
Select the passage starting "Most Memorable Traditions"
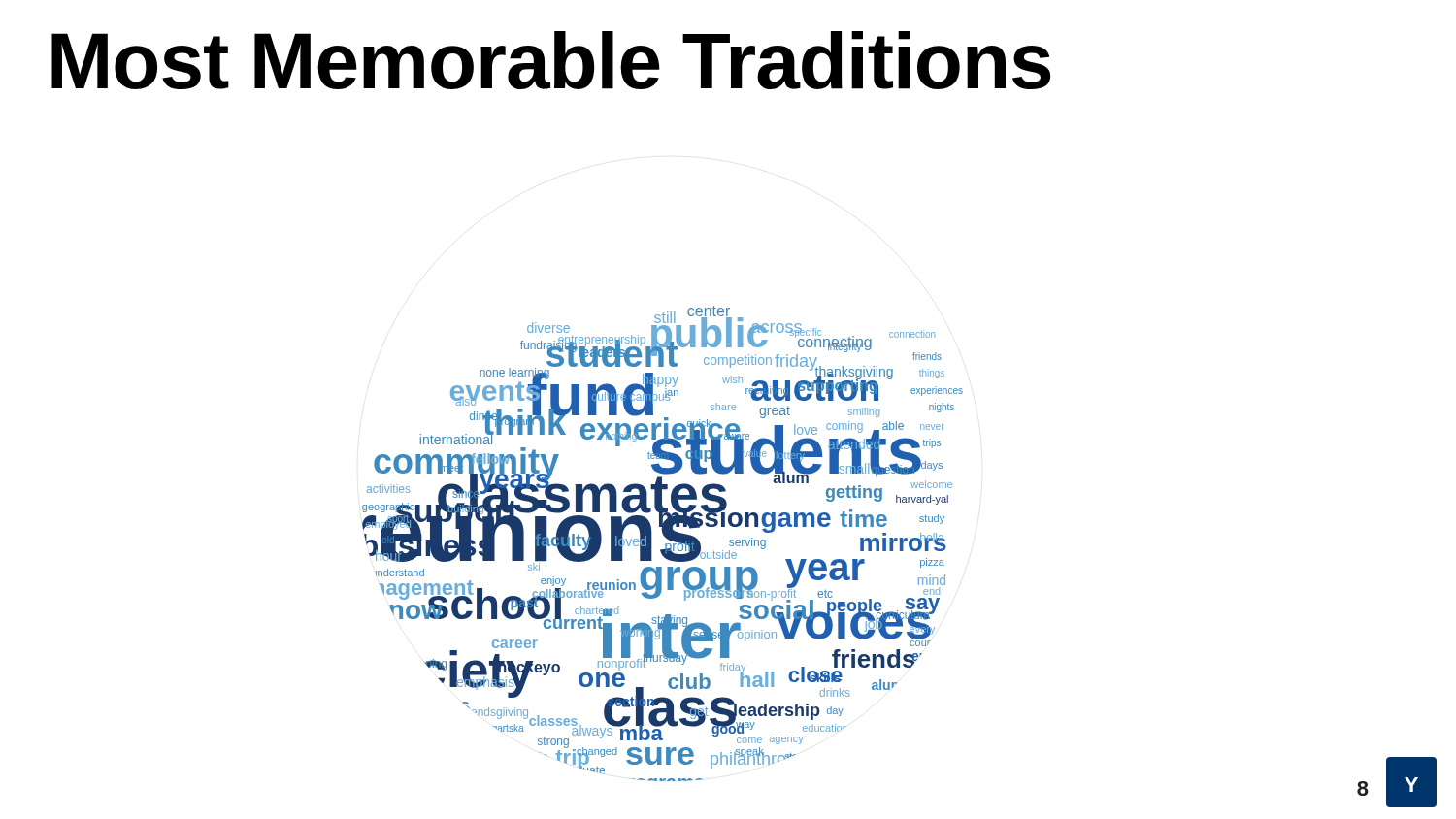tap(550, 61)
